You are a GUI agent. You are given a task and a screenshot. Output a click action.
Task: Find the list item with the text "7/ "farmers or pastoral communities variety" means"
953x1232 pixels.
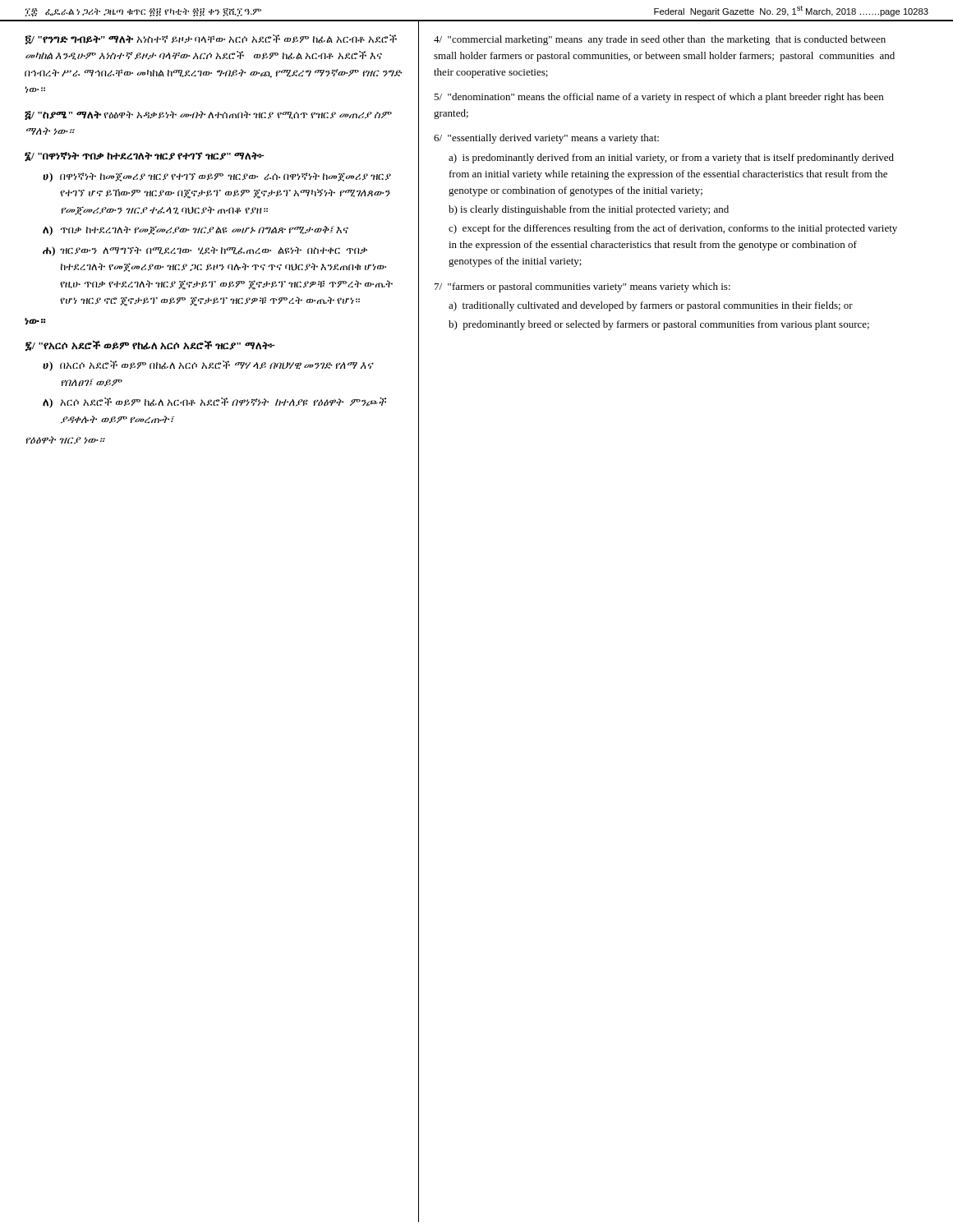click(666, 305)
